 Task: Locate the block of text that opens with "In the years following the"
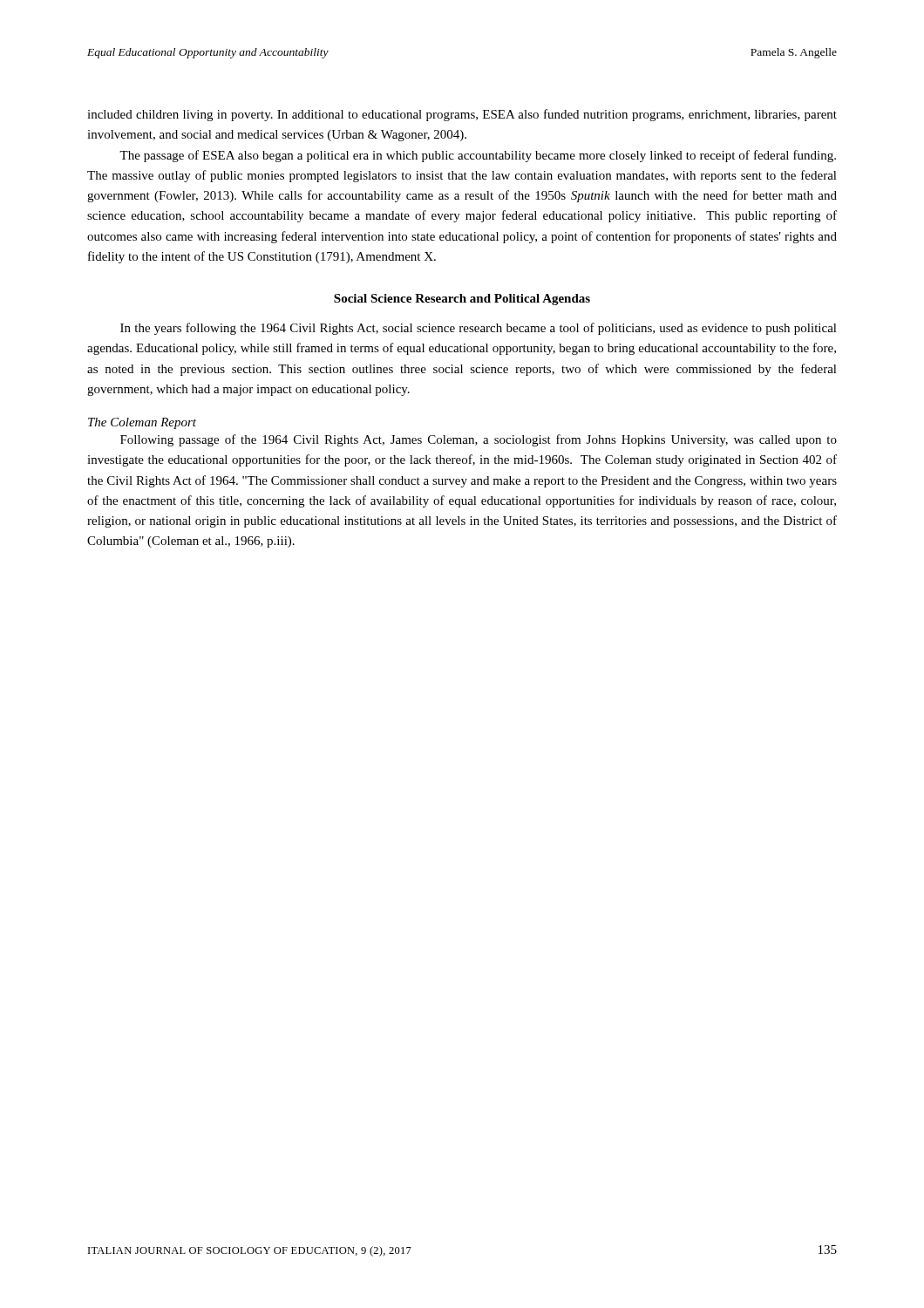tap(462, 359)
